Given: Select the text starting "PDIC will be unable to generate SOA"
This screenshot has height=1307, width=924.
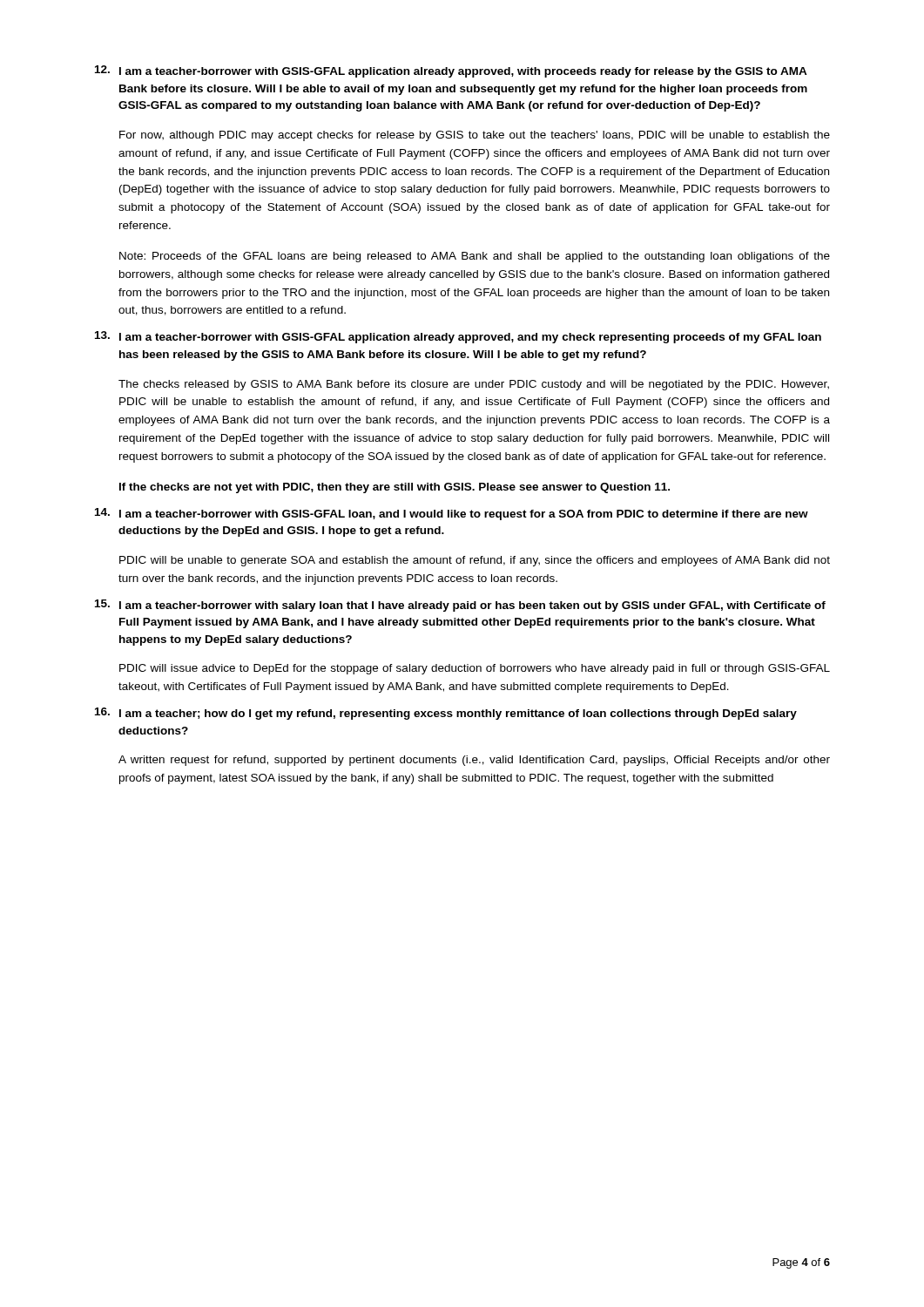Looking at the screenshot, I should point(474,570).
